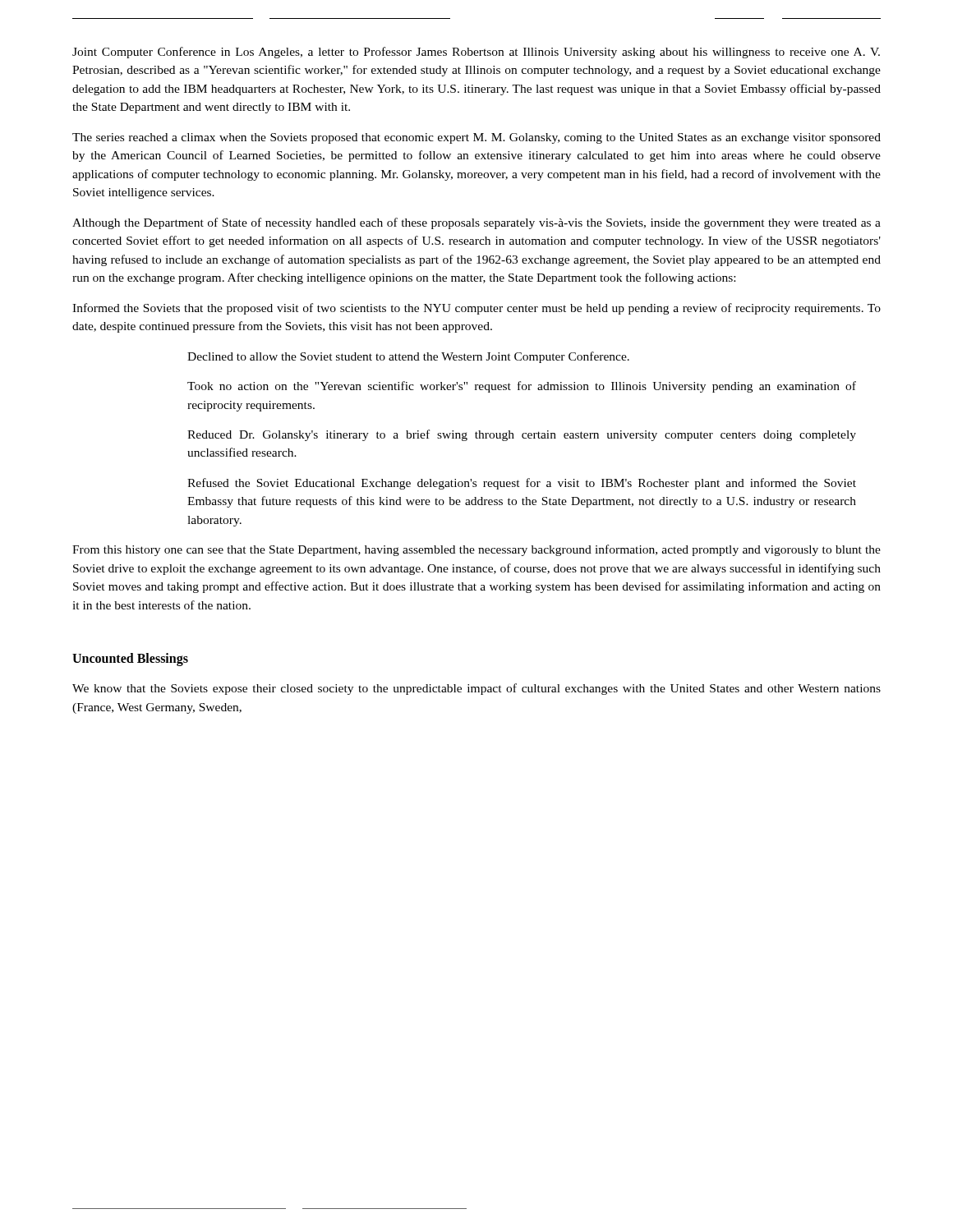The image size is (953, 1232).
Task: Select the text block that says "We know that the Soviets expose their closed"
Action: [476, 697]
